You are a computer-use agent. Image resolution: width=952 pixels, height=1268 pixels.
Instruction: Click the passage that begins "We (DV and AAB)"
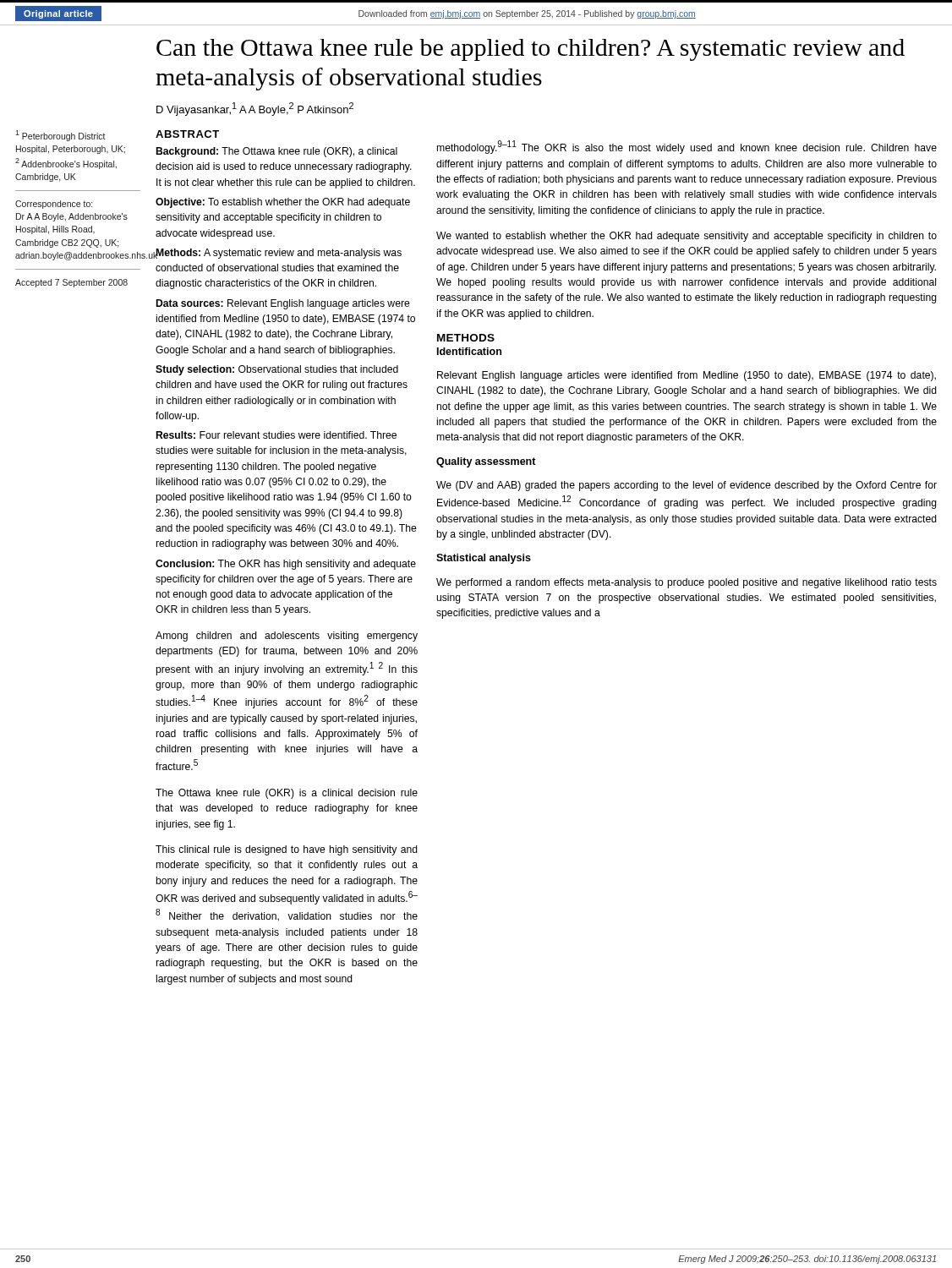click(x=687, y=510)
